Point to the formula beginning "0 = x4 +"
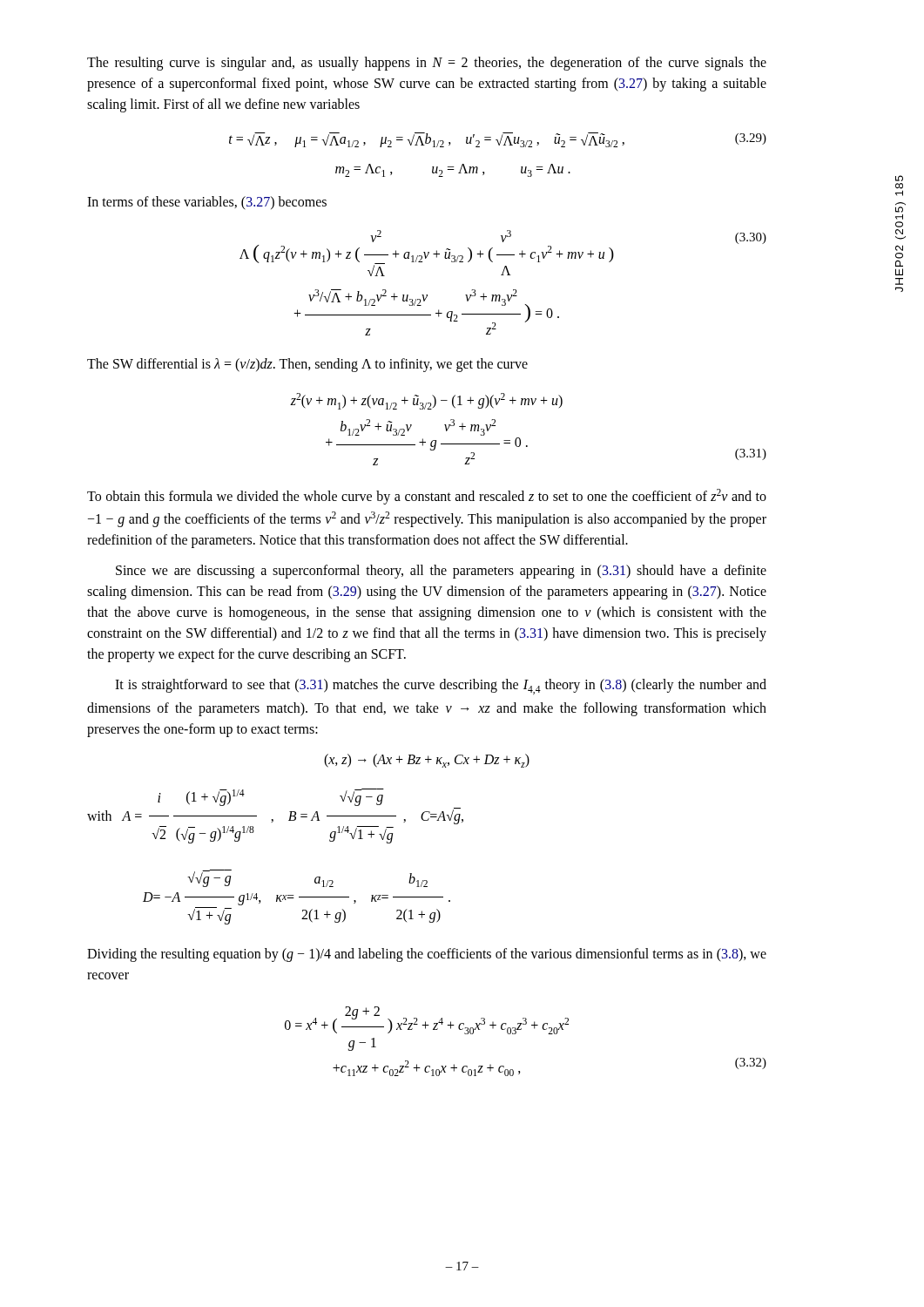The width and height of the screenshot is (924, 1307). click(x=427, y=1040)
